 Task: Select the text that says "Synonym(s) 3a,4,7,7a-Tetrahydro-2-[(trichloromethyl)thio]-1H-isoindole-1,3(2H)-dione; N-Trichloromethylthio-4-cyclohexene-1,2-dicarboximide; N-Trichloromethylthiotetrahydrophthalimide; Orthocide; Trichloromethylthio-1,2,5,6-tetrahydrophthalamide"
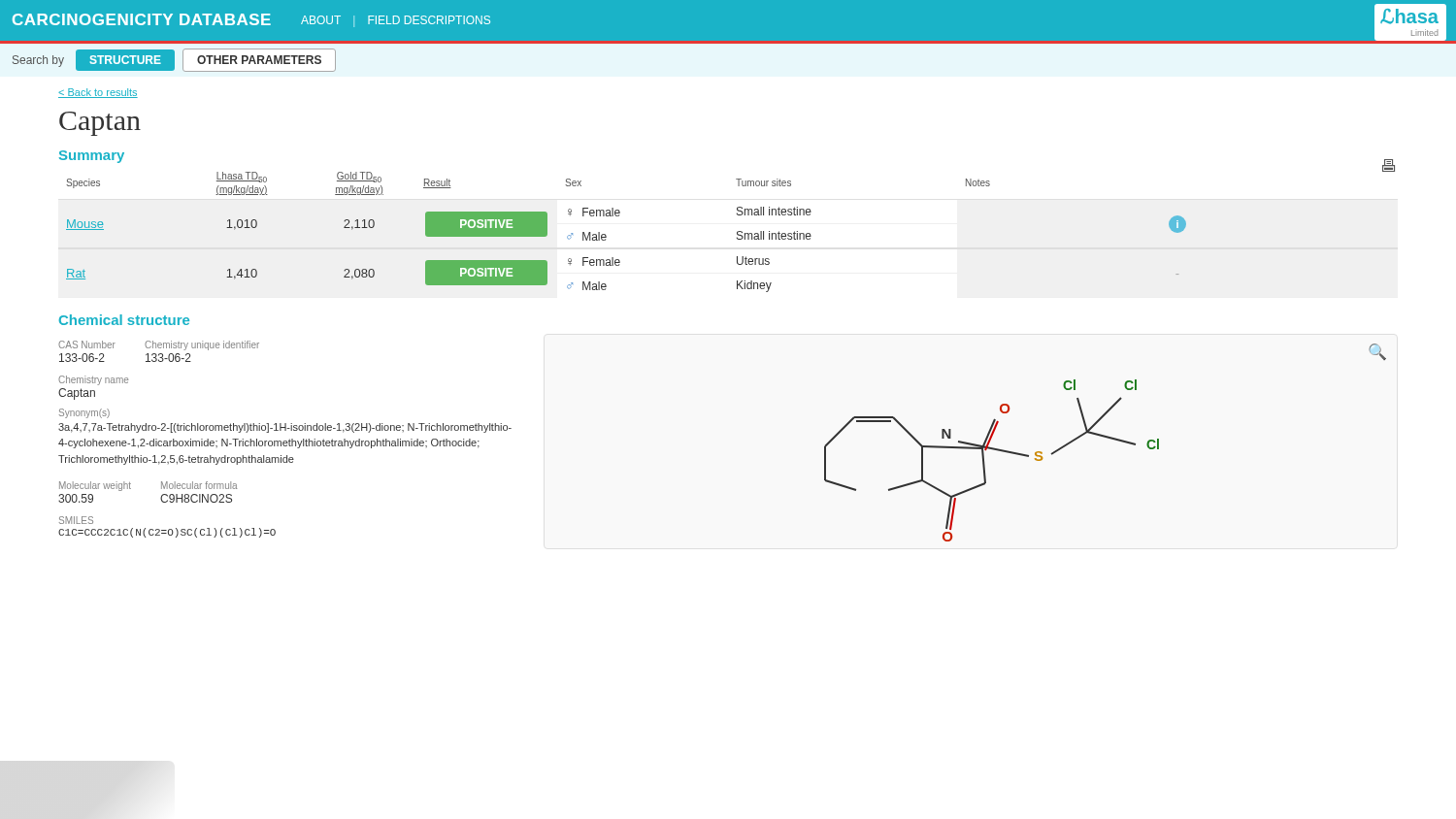[291, 437]
